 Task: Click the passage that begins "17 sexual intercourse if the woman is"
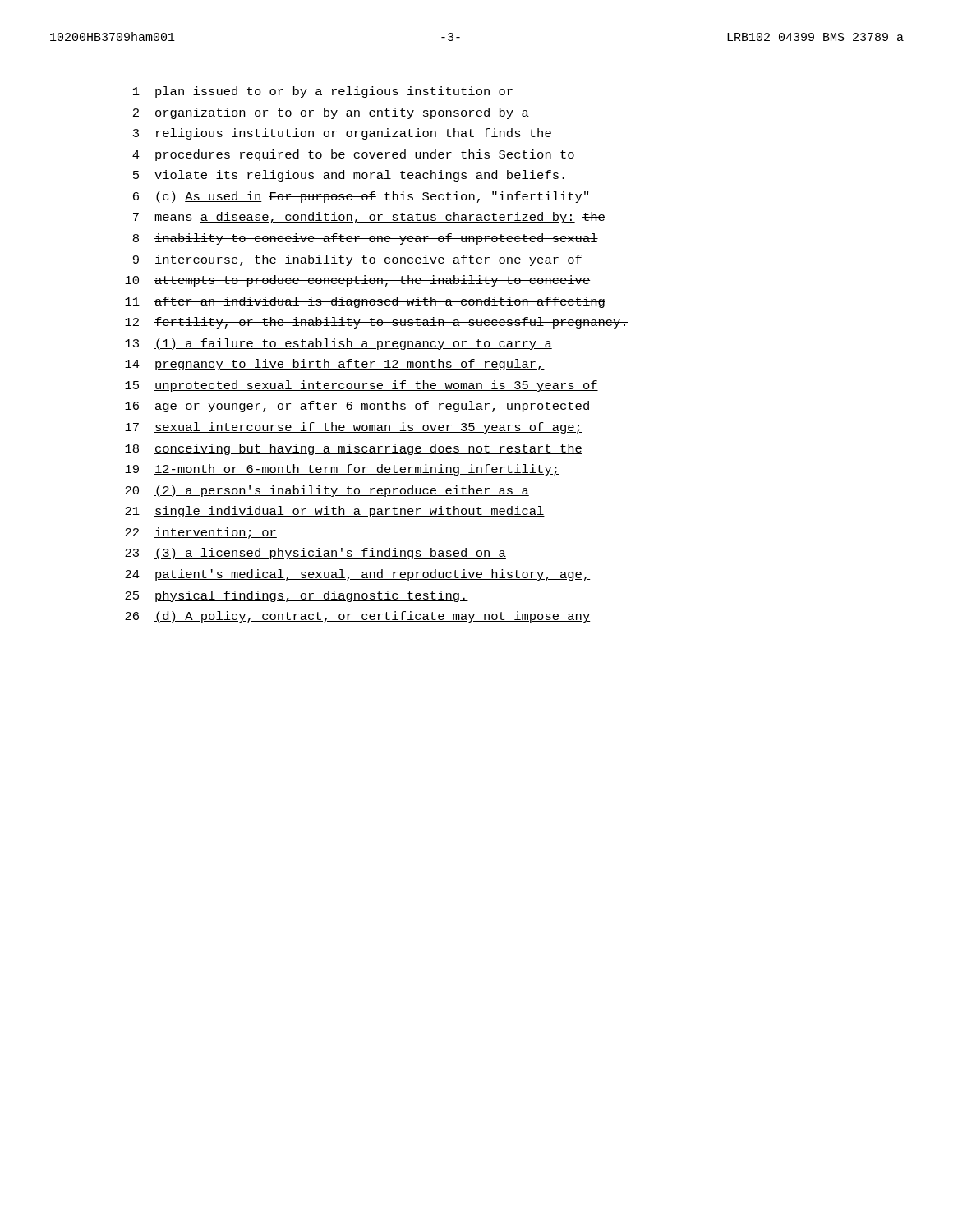489,429
